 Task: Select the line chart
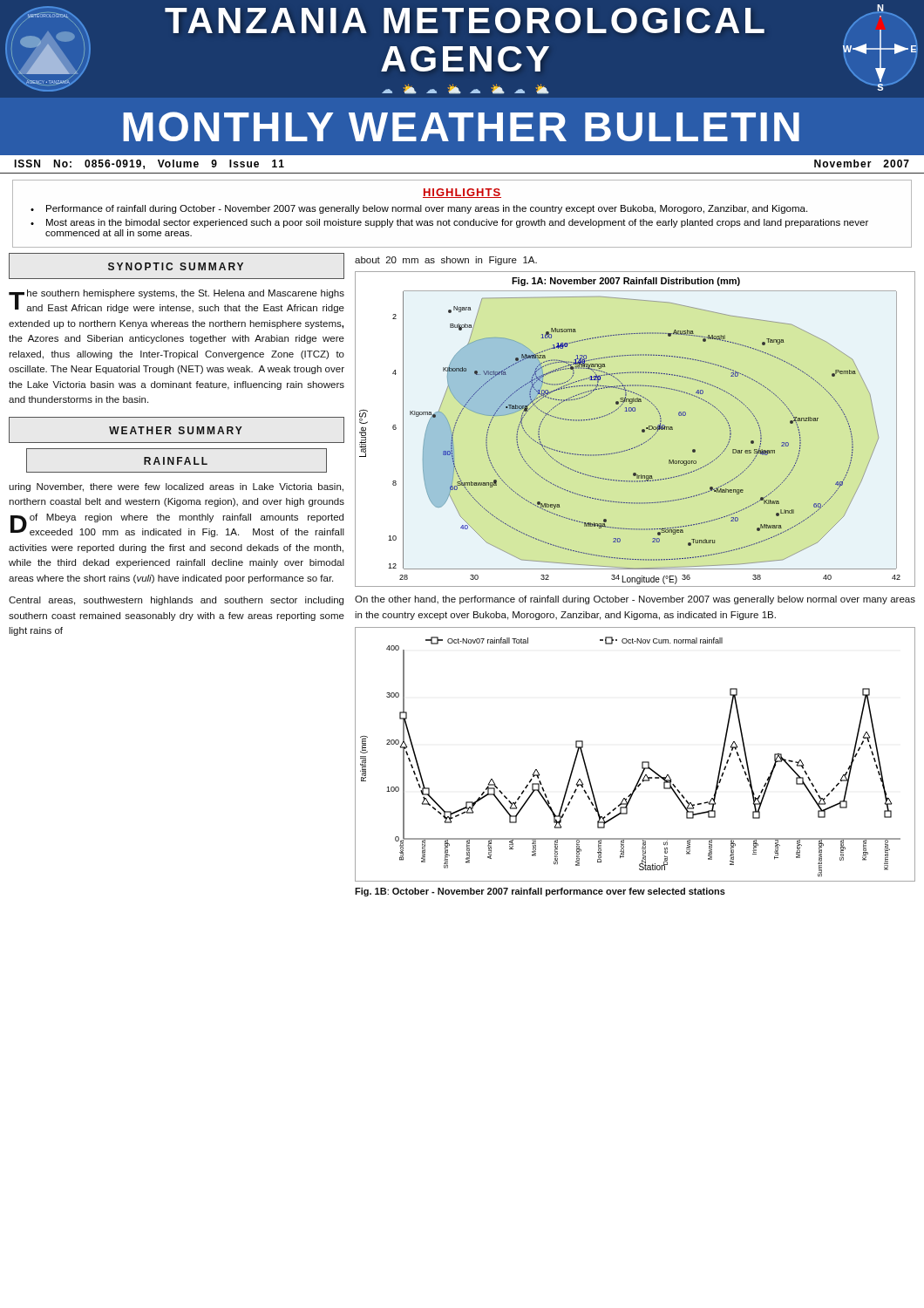coord(635,755)
